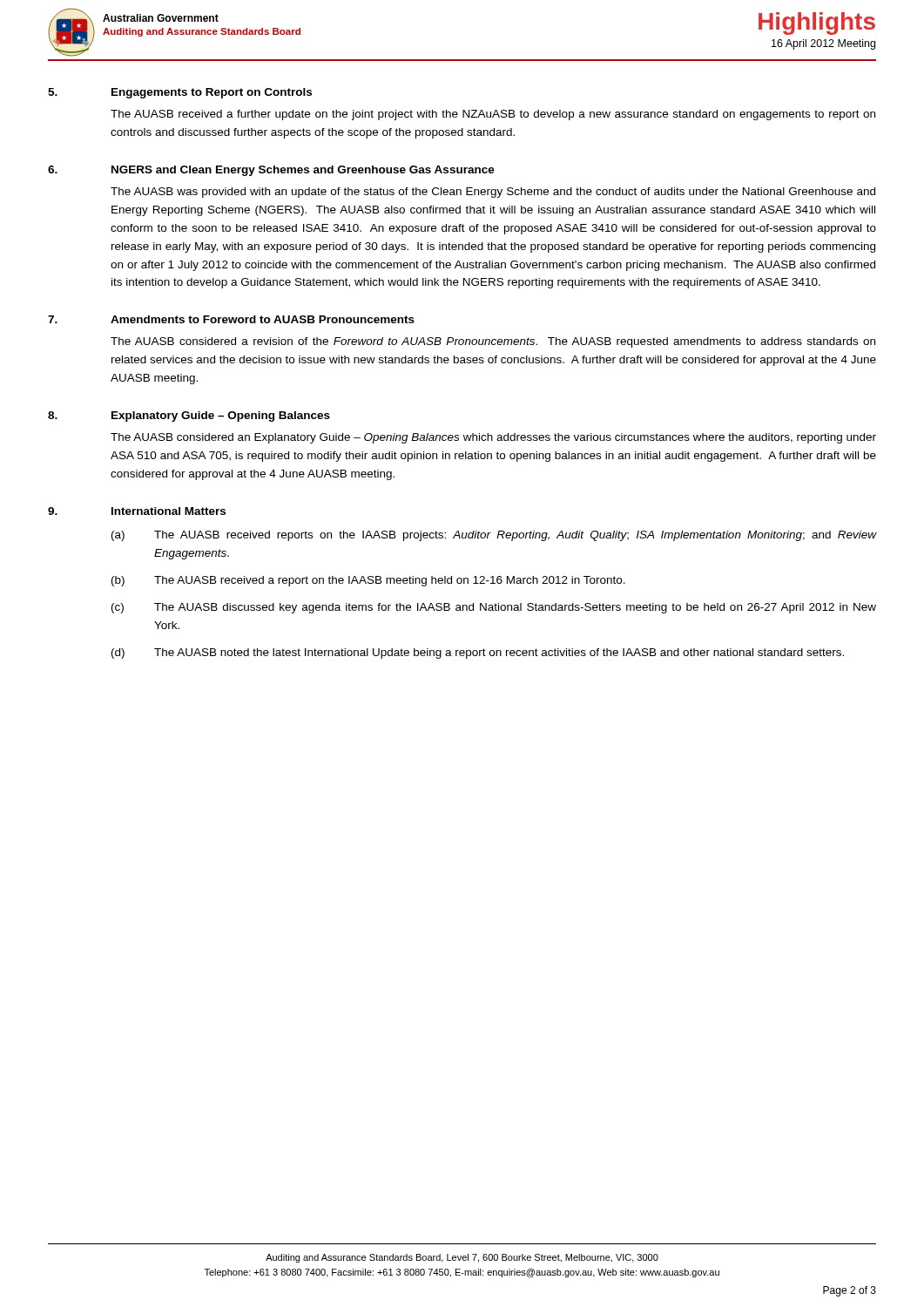Select the text block with the text "The AUASB received a further update on the"
Viewport: 924px width, 1307px height.
pos(493,123)
